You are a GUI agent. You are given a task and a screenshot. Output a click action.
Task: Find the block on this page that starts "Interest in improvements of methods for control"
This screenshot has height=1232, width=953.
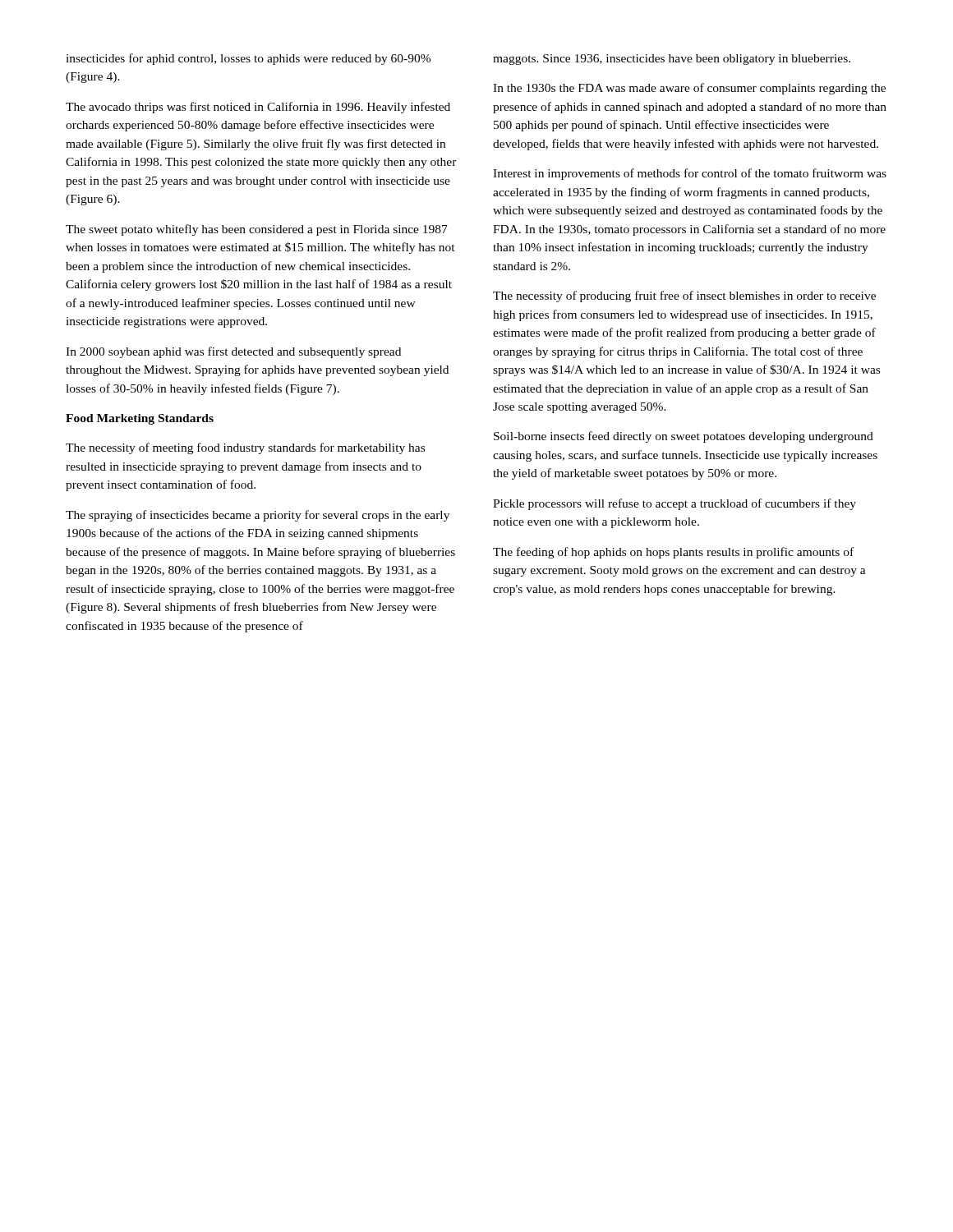point(690,220)
